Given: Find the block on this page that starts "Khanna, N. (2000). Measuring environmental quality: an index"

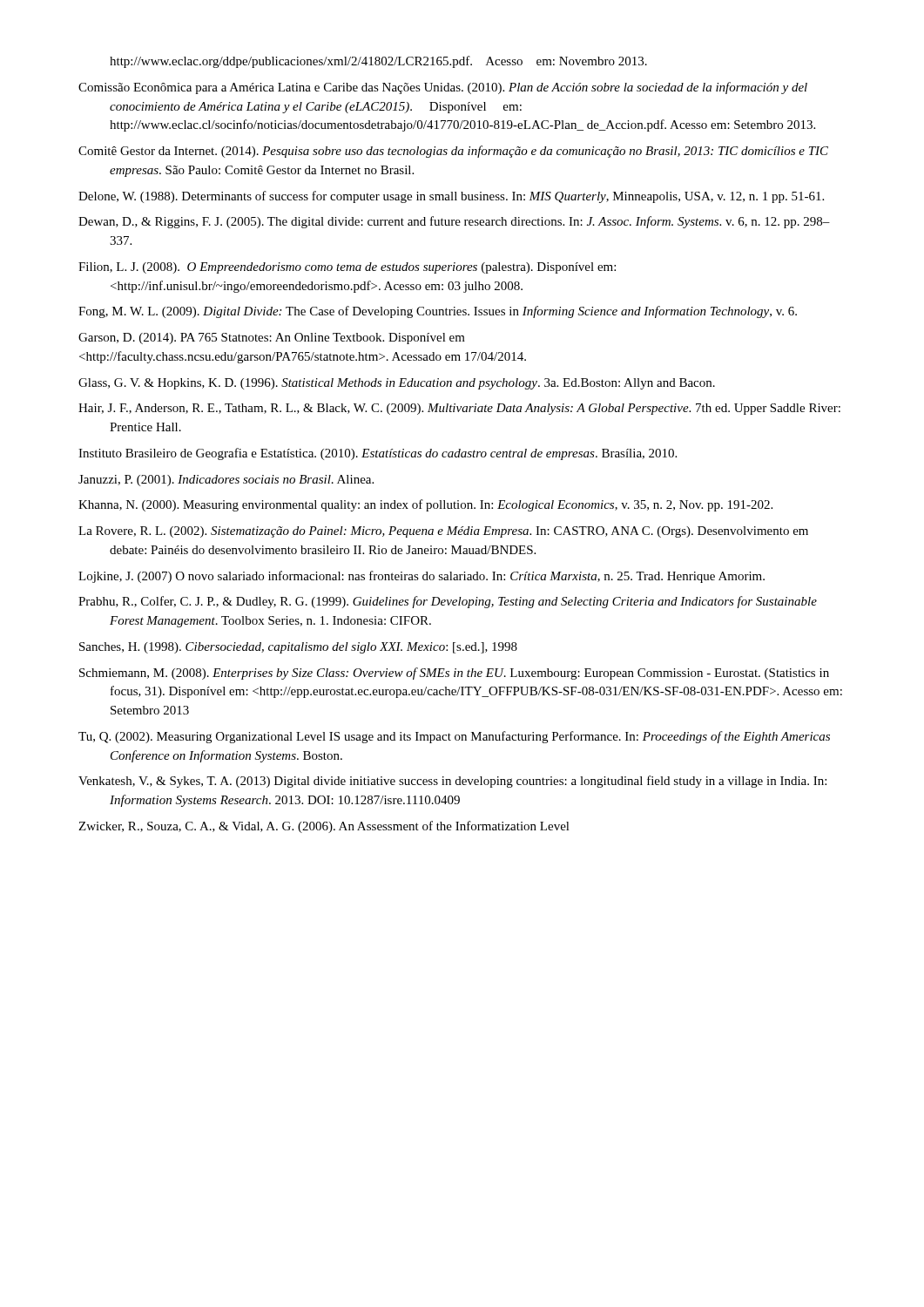Looking at the screenshot, I should tap(426, 505).
